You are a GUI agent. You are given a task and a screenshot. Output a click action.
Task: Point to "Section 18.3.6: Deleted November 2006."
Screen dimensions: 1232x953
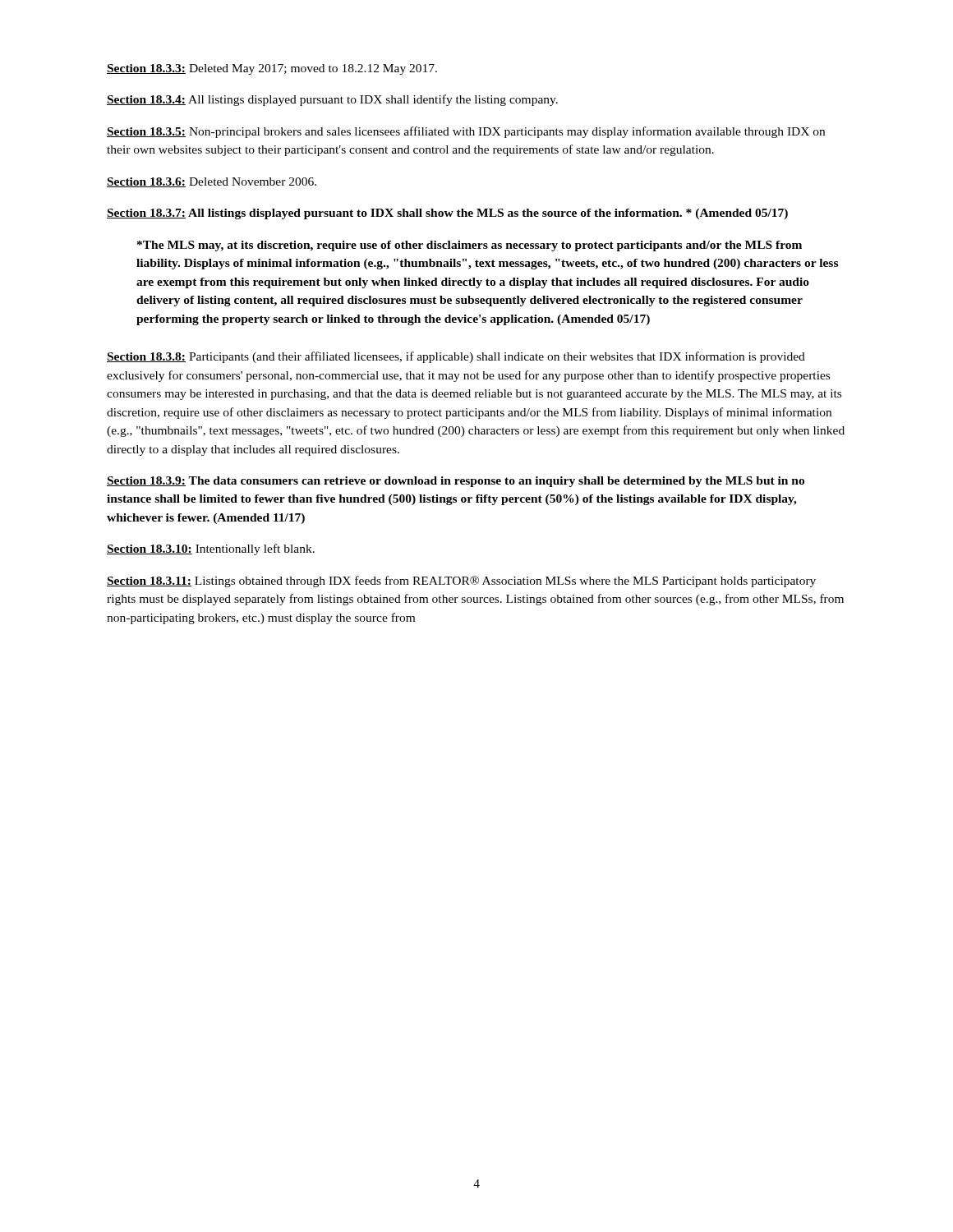tap(212, 181)
